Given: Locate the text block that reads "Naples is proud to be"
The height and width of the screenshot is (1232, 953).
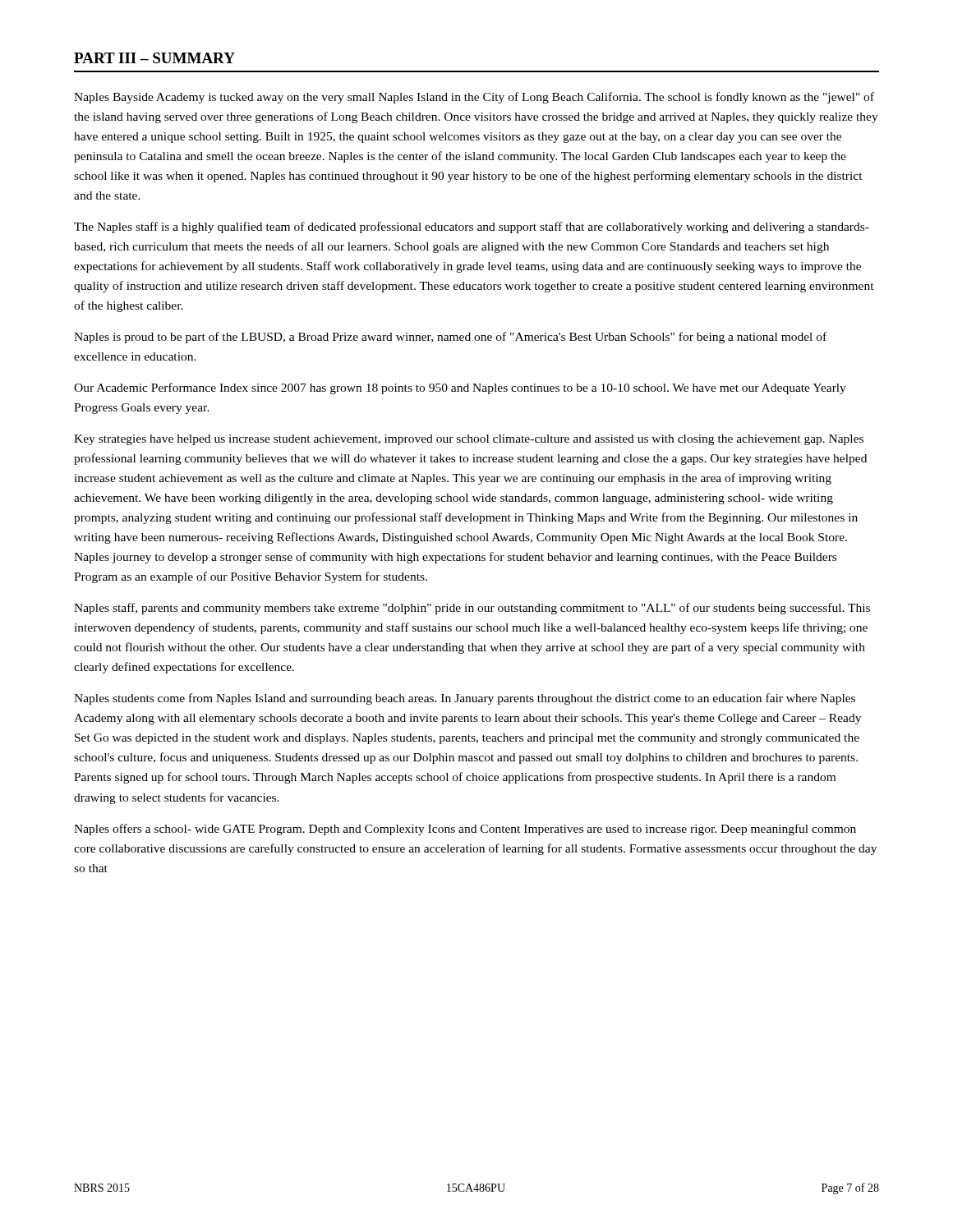Looking at the screenshot, I should pos(476,347).
